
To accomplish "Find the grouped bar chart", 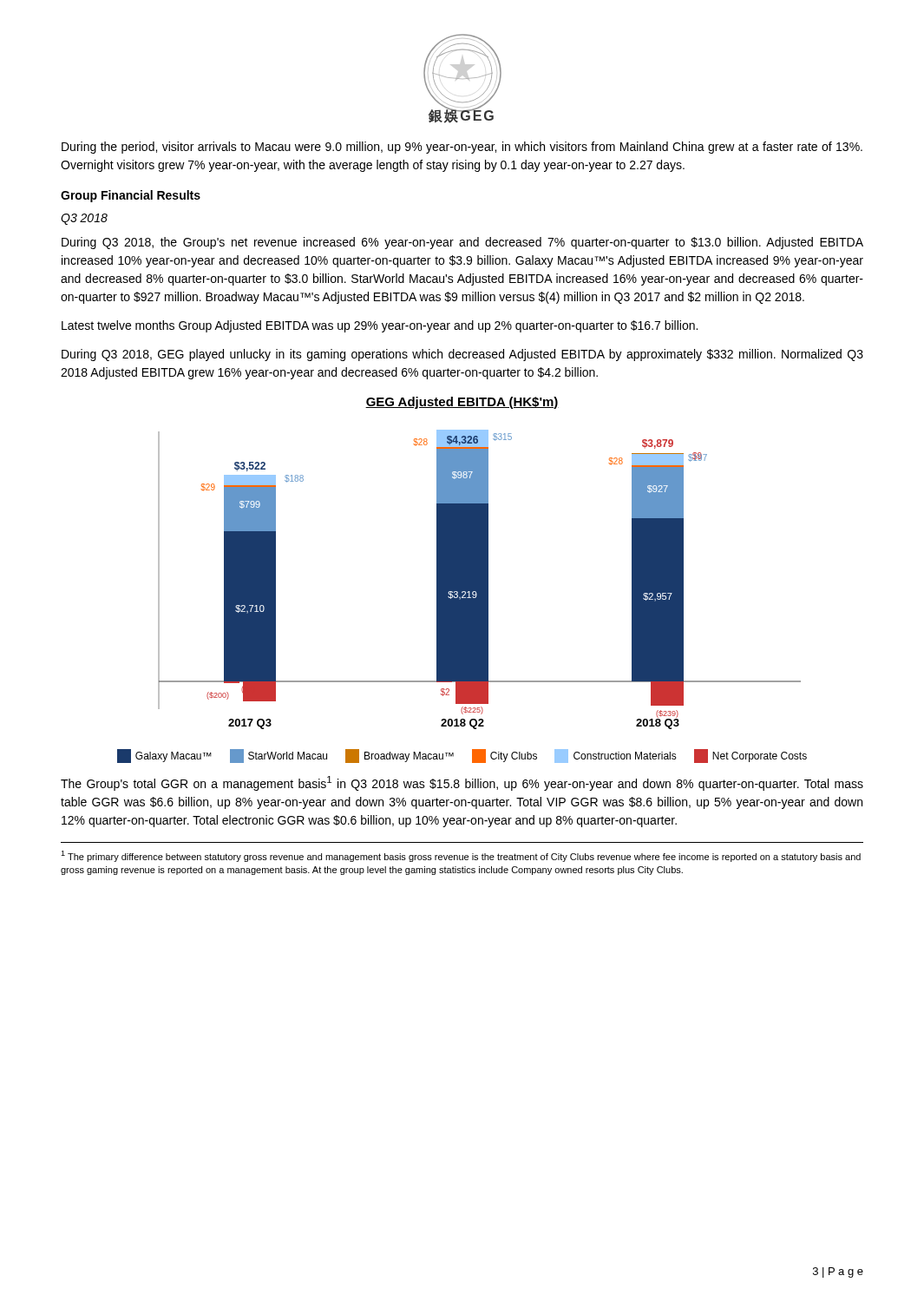I will tap(462, 579).
